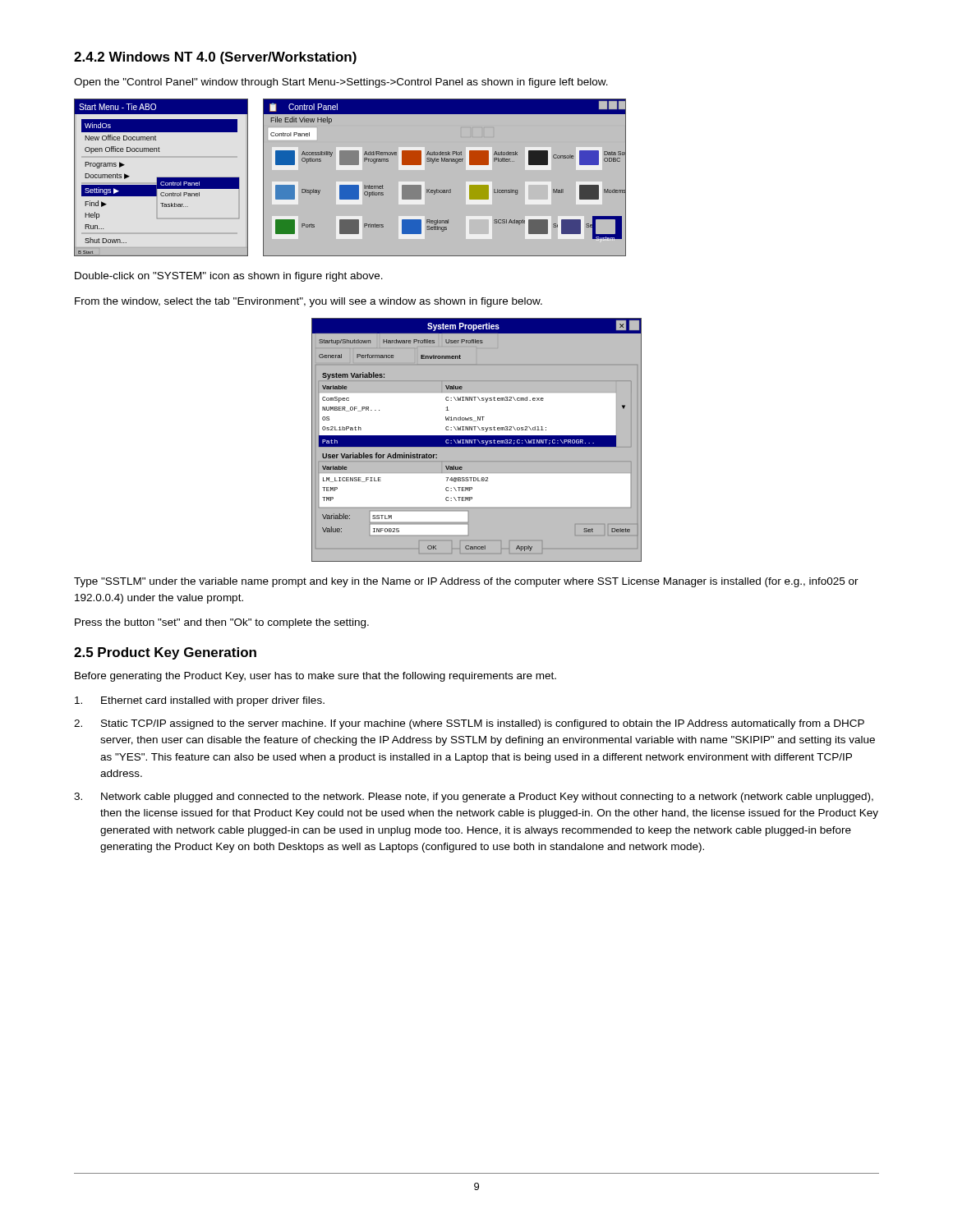Click on the text block with the text "Double-click on "SYSTEM" icon"

[x=229, y=276]
